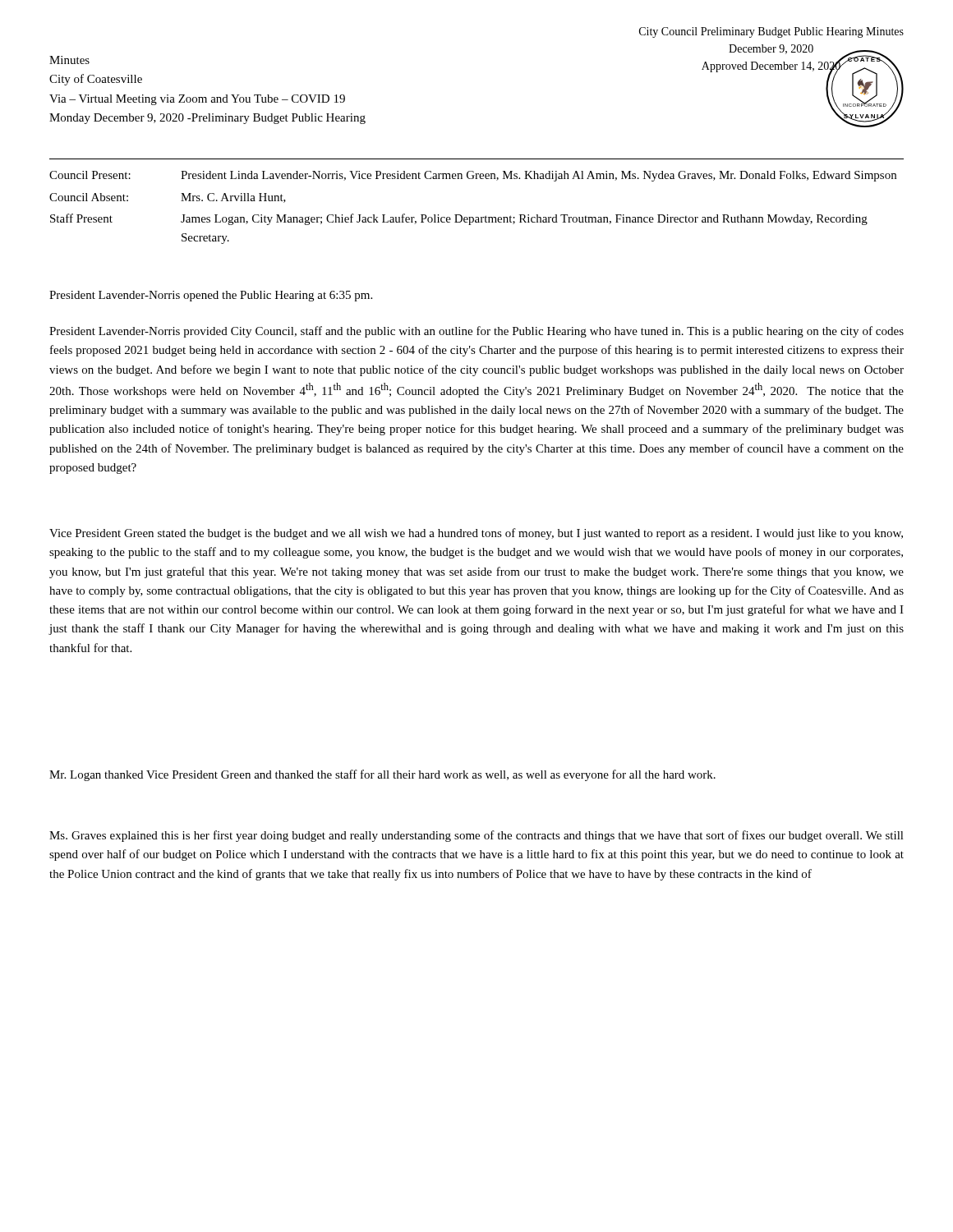This screenshot has width=953, height=1232.
Task: Find the text block containing "Minutes City of Coatesville"
Action: pos(207,89)
